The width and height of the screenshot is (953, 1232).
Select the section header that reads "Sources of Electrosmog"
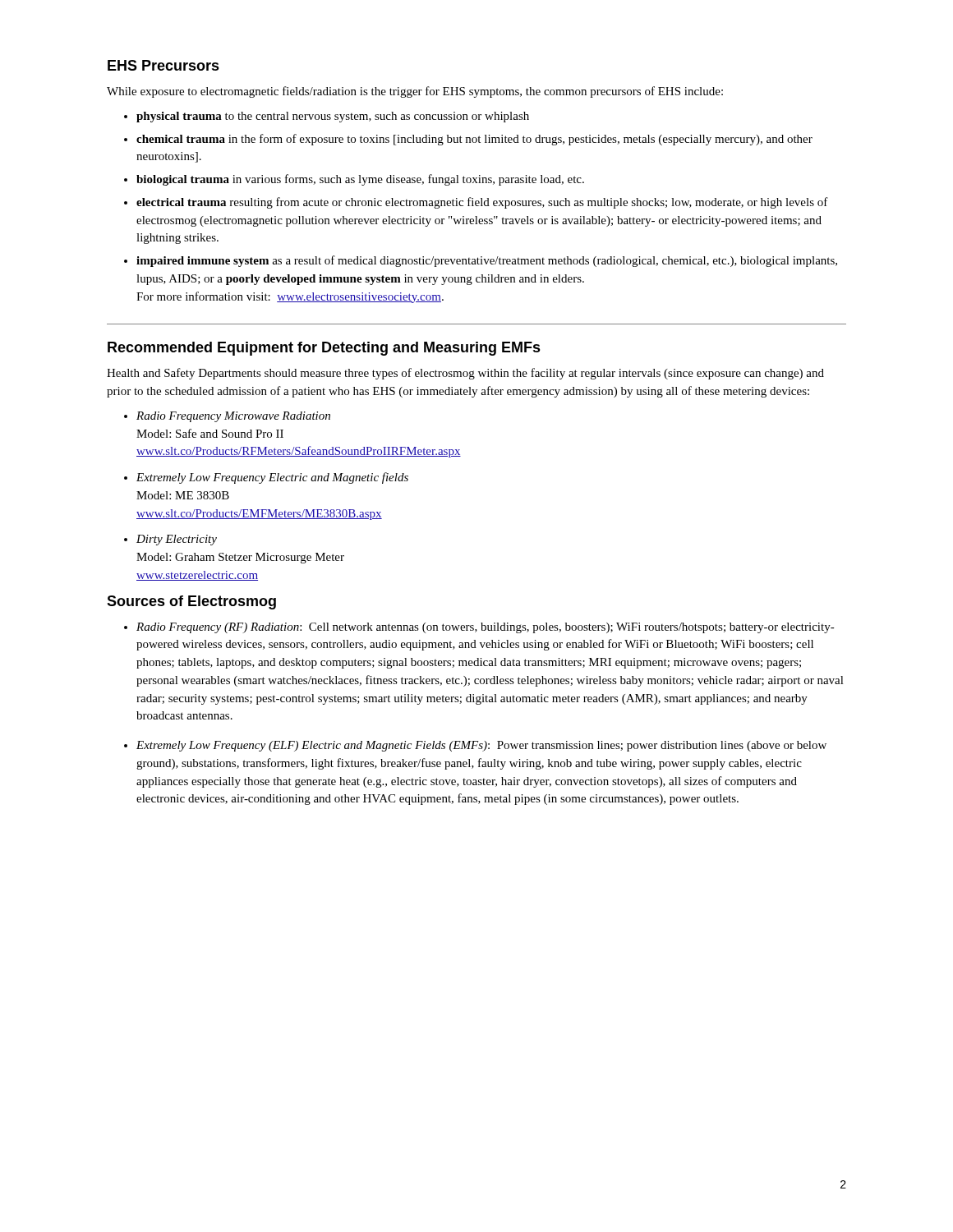[x=191, y=602]
